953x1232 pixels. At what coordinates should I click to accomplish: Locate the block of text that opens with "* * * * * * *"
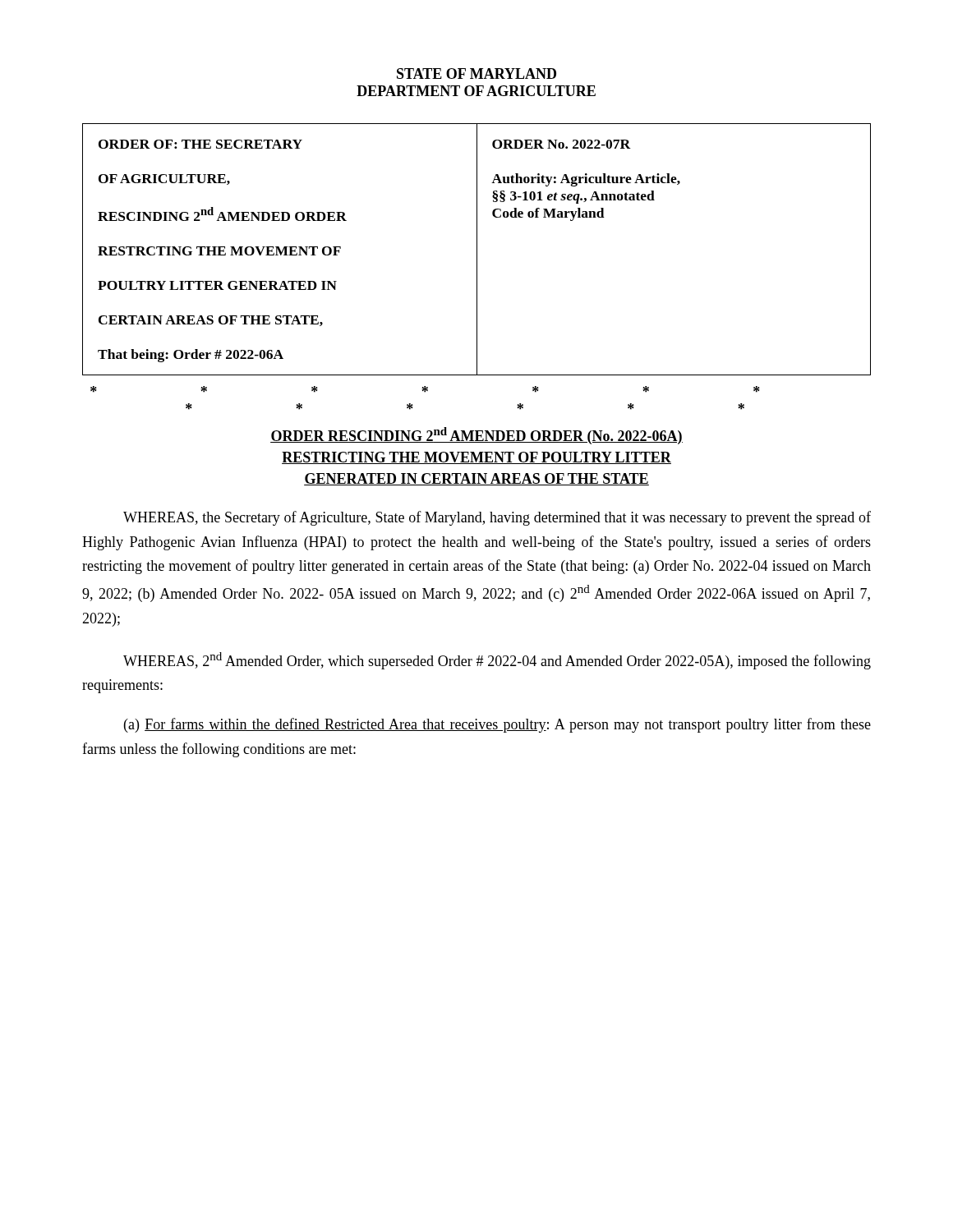click(425, 389)
